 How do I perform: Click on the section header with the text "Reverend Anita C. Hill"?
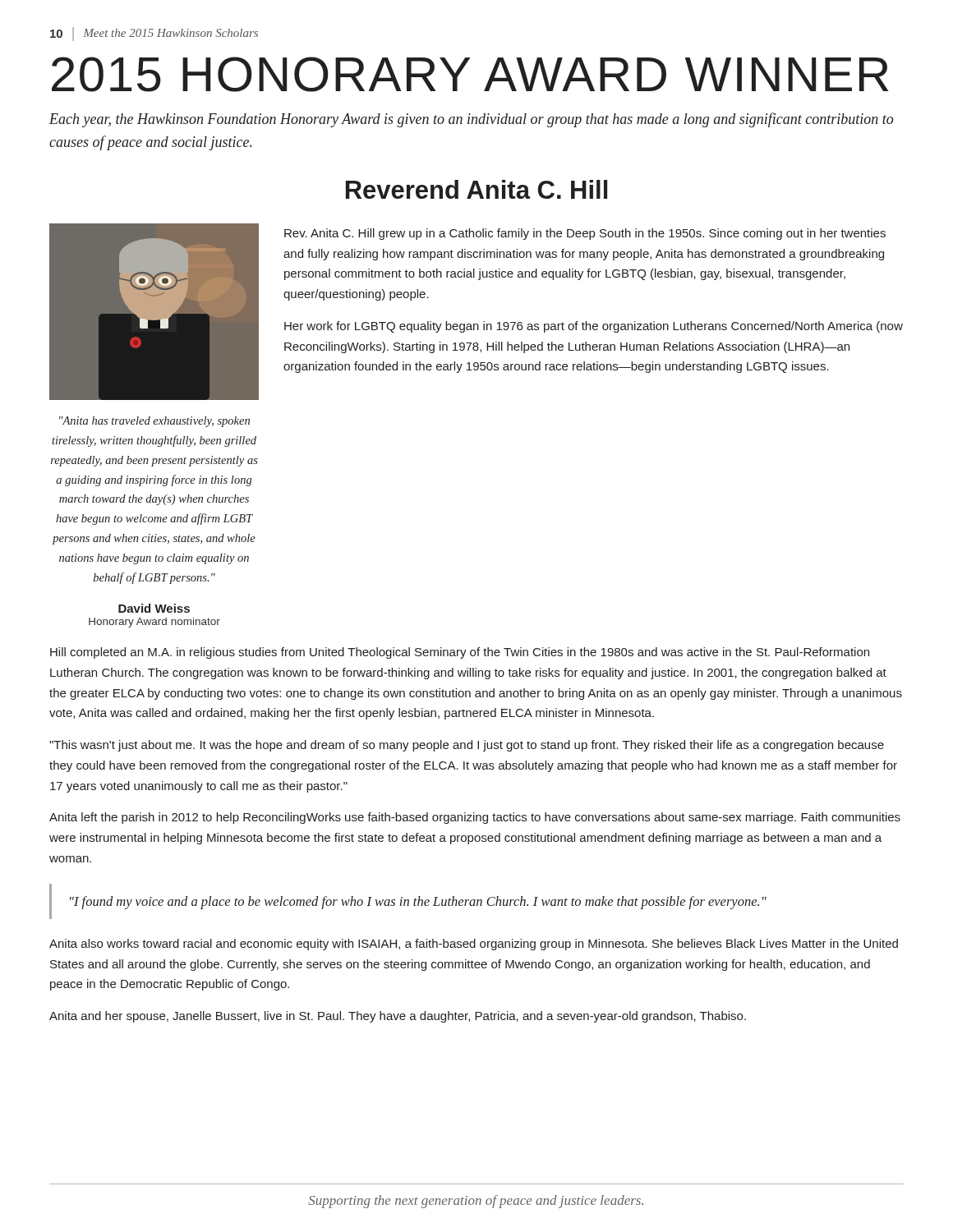[x=476, y=190]
